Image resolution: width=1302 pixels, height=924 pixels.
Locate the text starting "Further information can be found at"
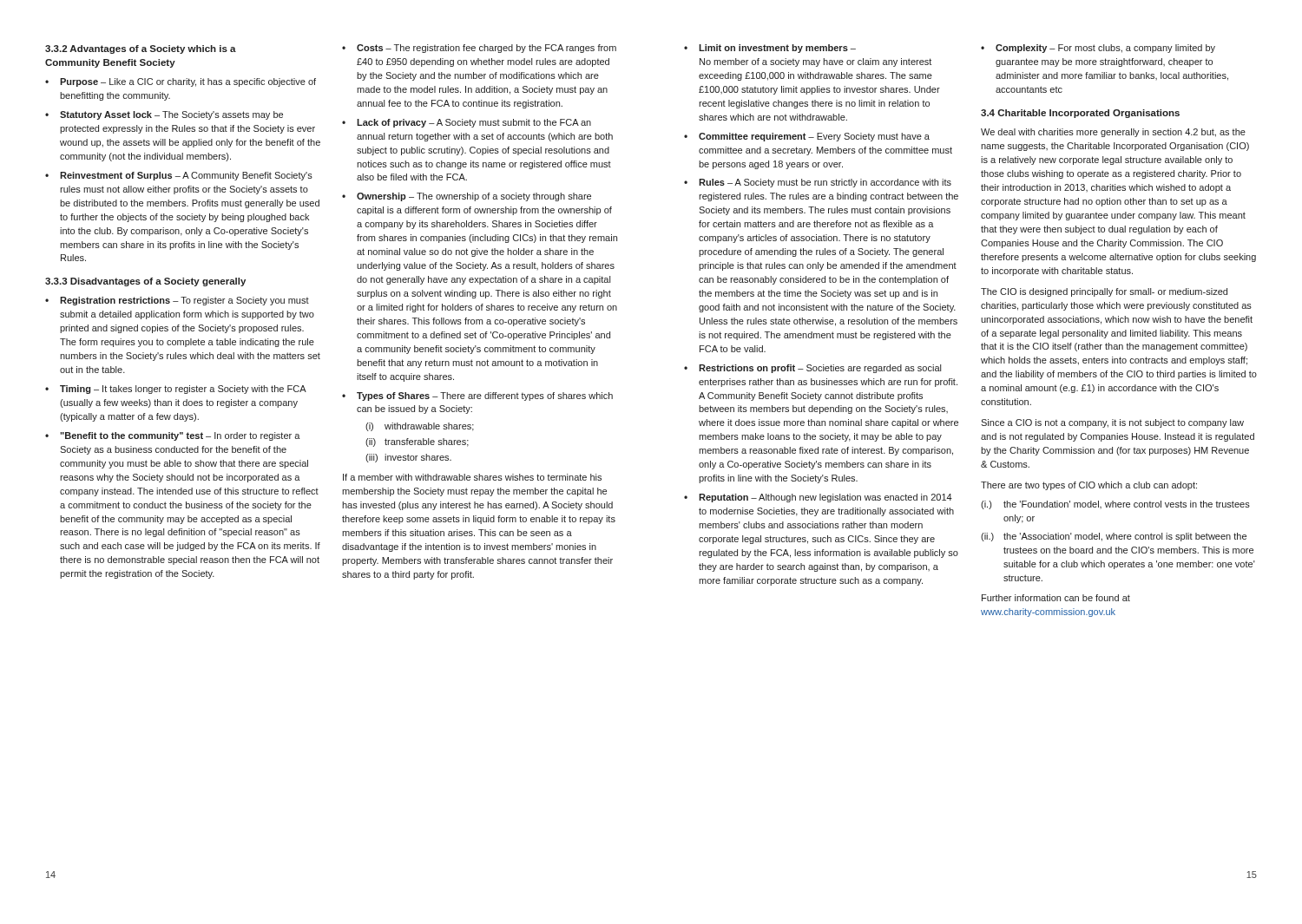(1055, 605)
